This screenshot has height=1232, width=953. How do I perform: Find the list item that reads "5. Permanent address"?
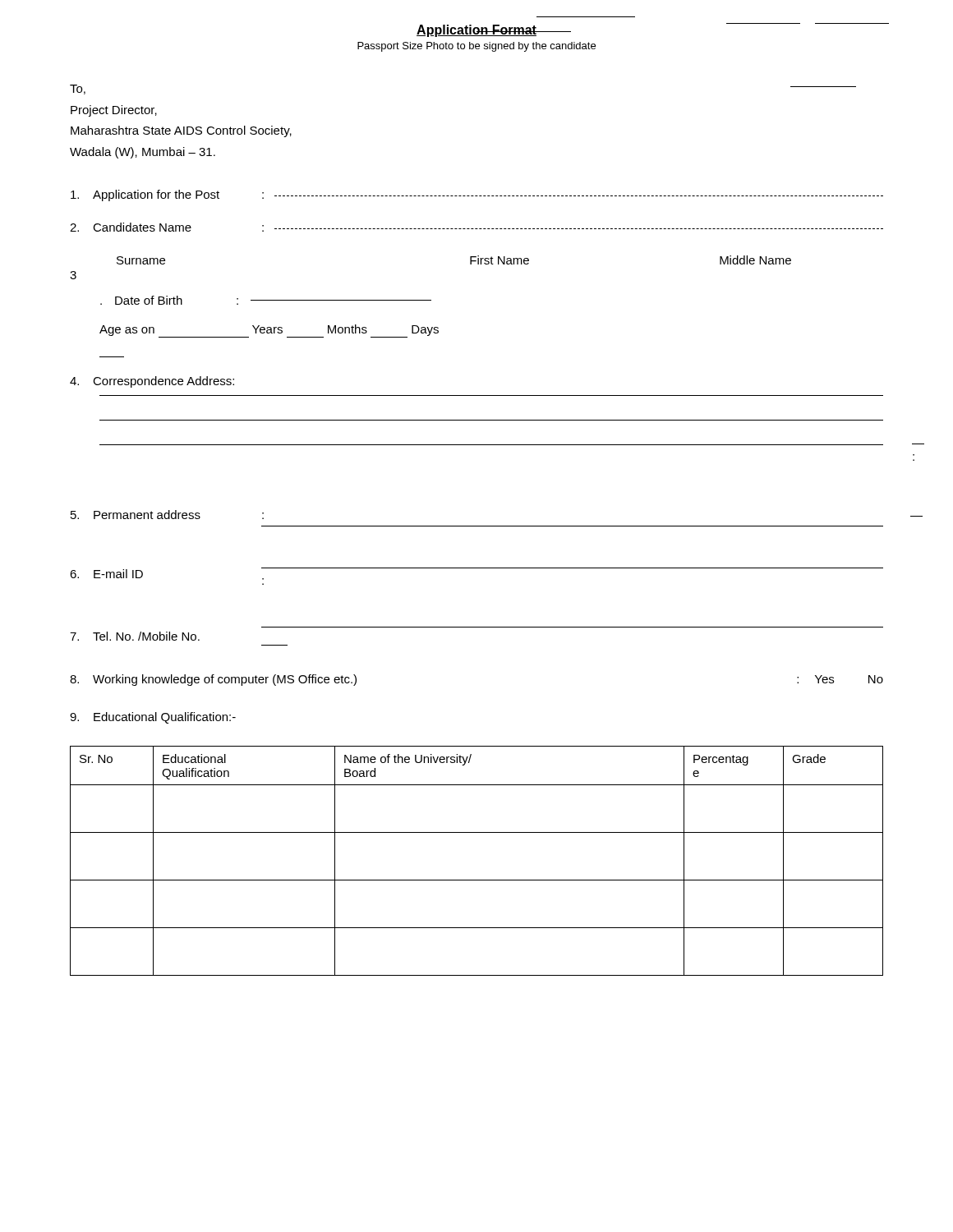tap(476, 519)
